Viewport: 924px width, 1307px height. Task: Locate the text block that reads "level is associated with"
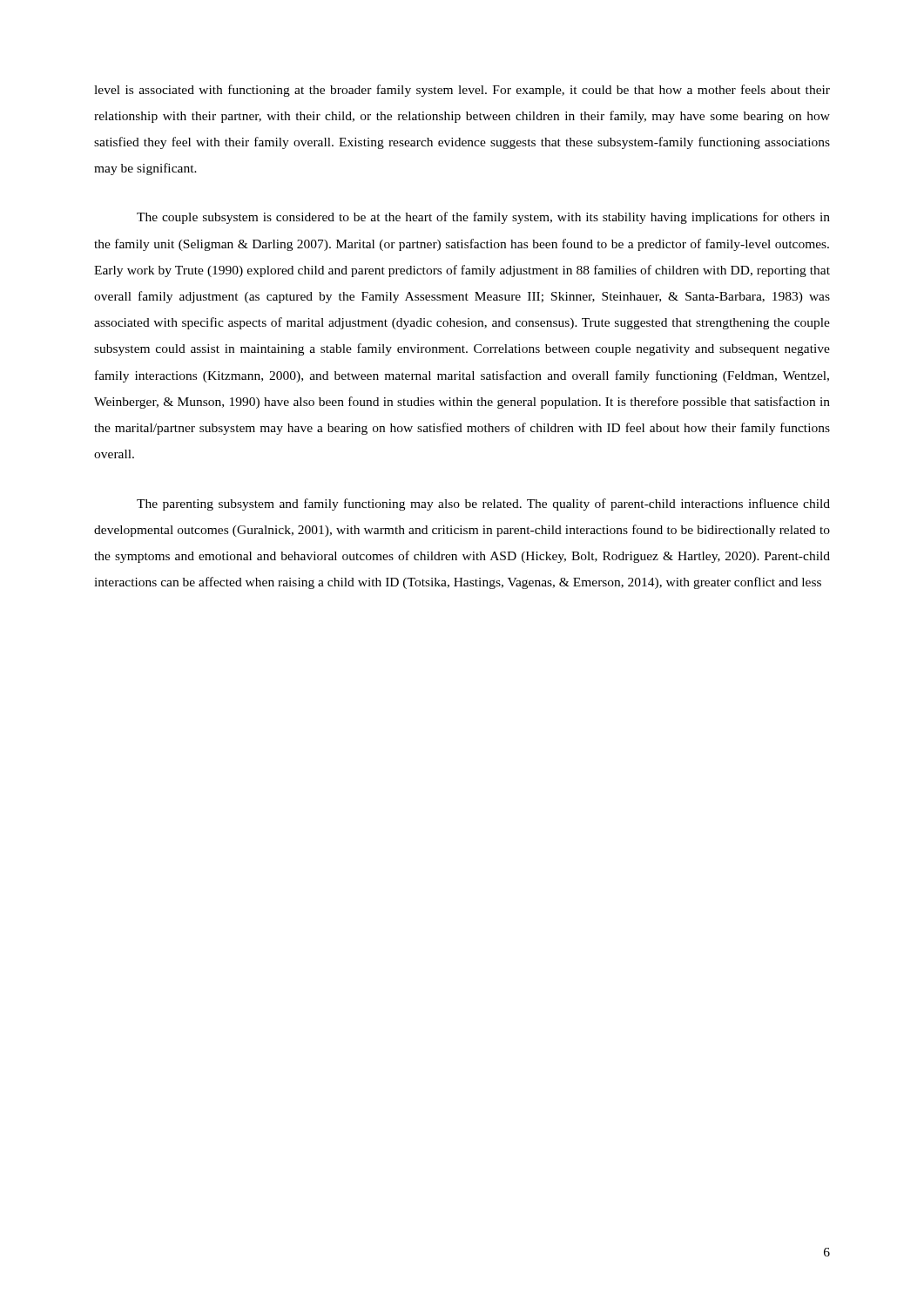click(462, 129)
